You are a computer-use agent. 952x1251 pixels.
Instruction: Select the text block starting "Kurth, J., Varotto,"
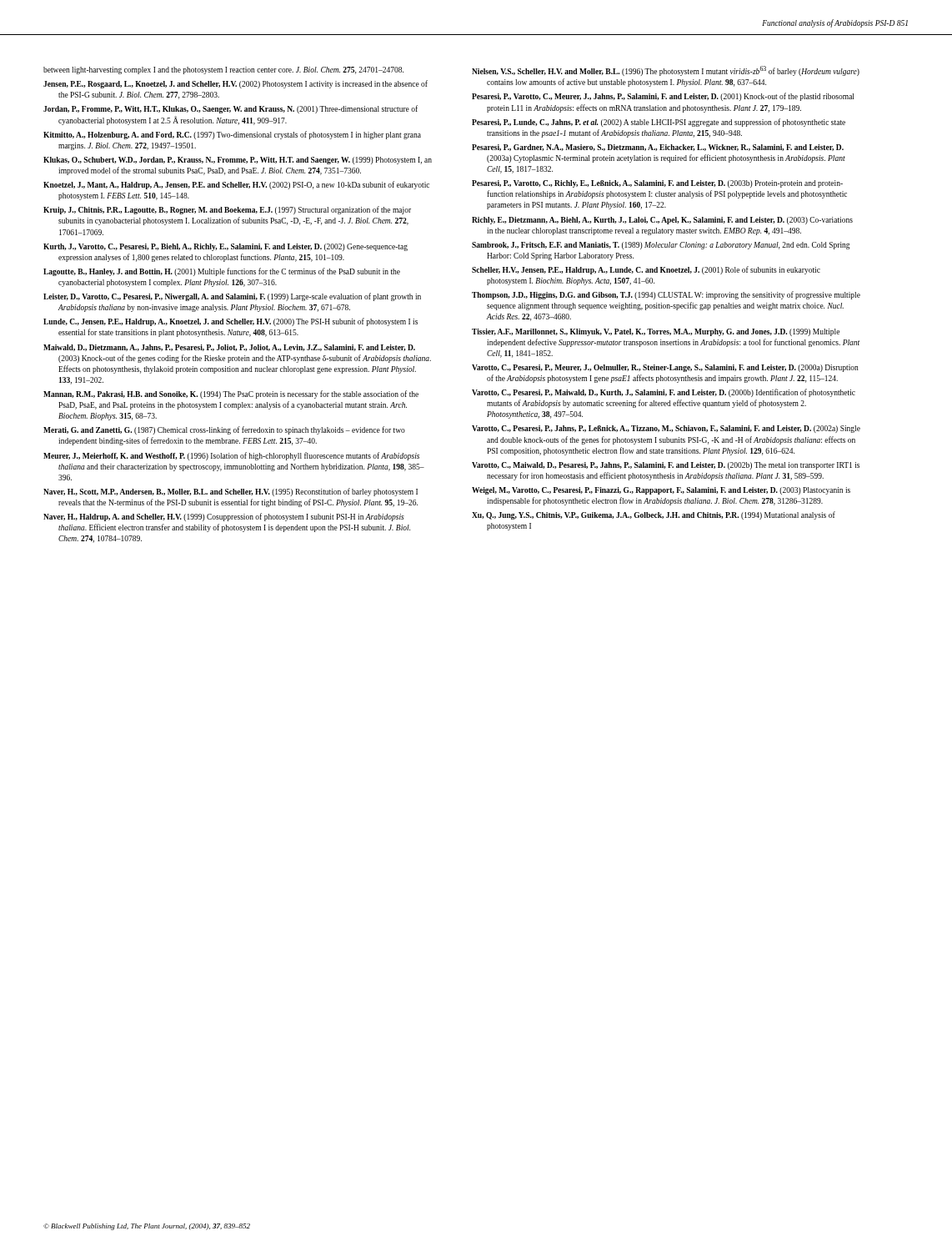point(225,252)
